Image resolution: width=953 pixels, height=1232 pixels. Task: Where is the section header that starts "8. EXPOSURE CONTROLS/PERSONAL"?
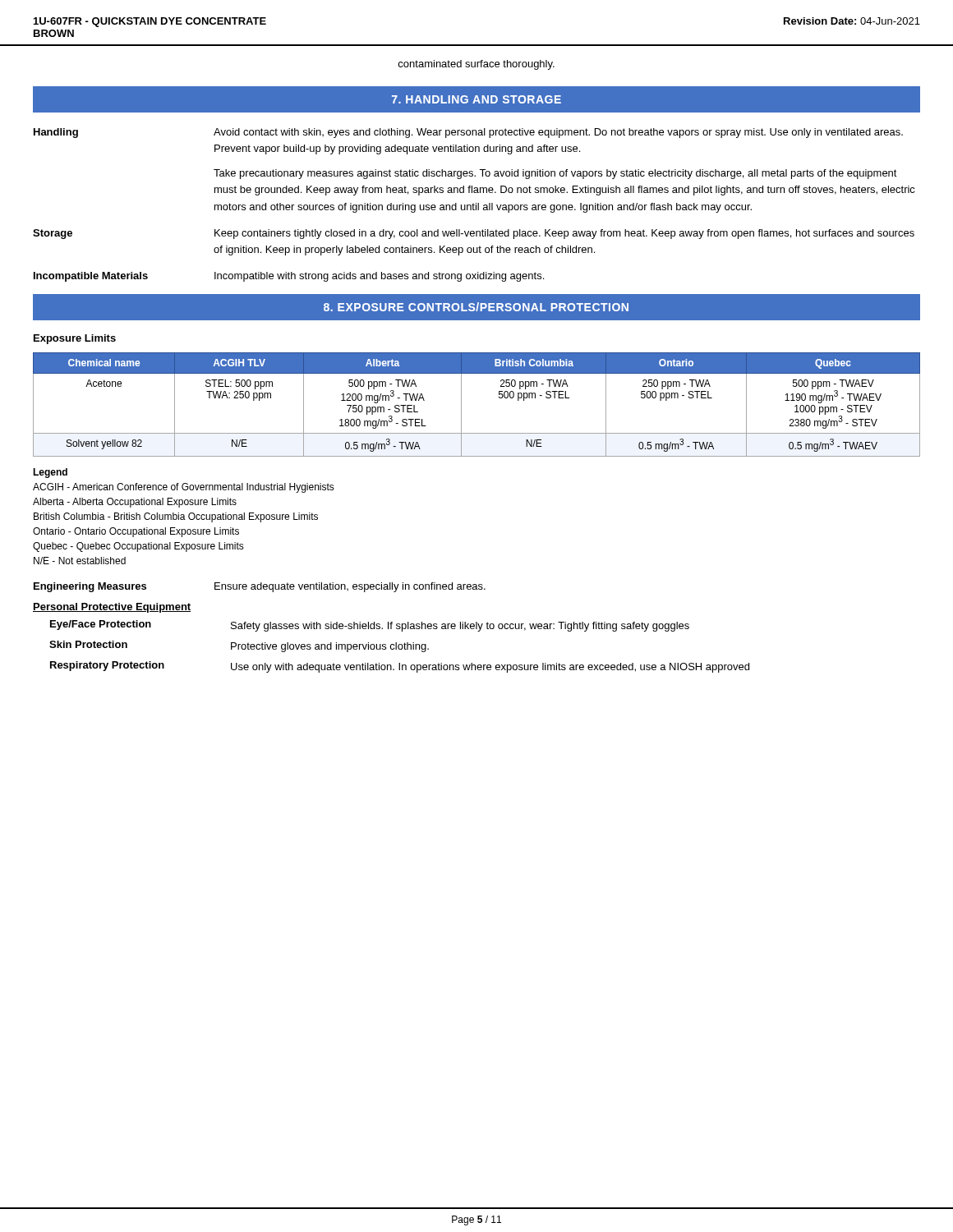[476, 307]
